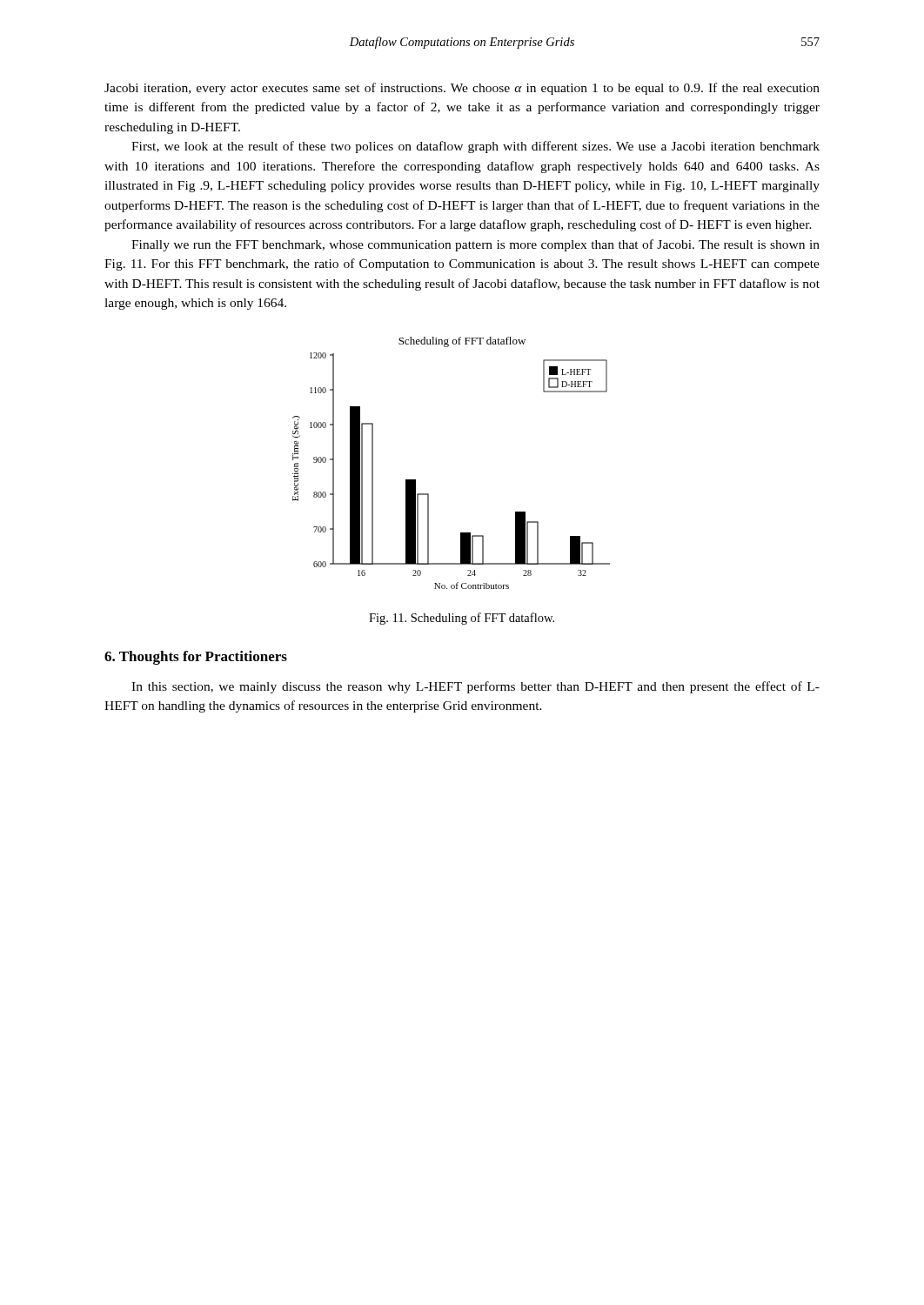Screen dimensions: 1305x924
Task: Where does it say "Fig. 11. Scheduling of FFT dataflow."?
Action: tap(462, 618)
